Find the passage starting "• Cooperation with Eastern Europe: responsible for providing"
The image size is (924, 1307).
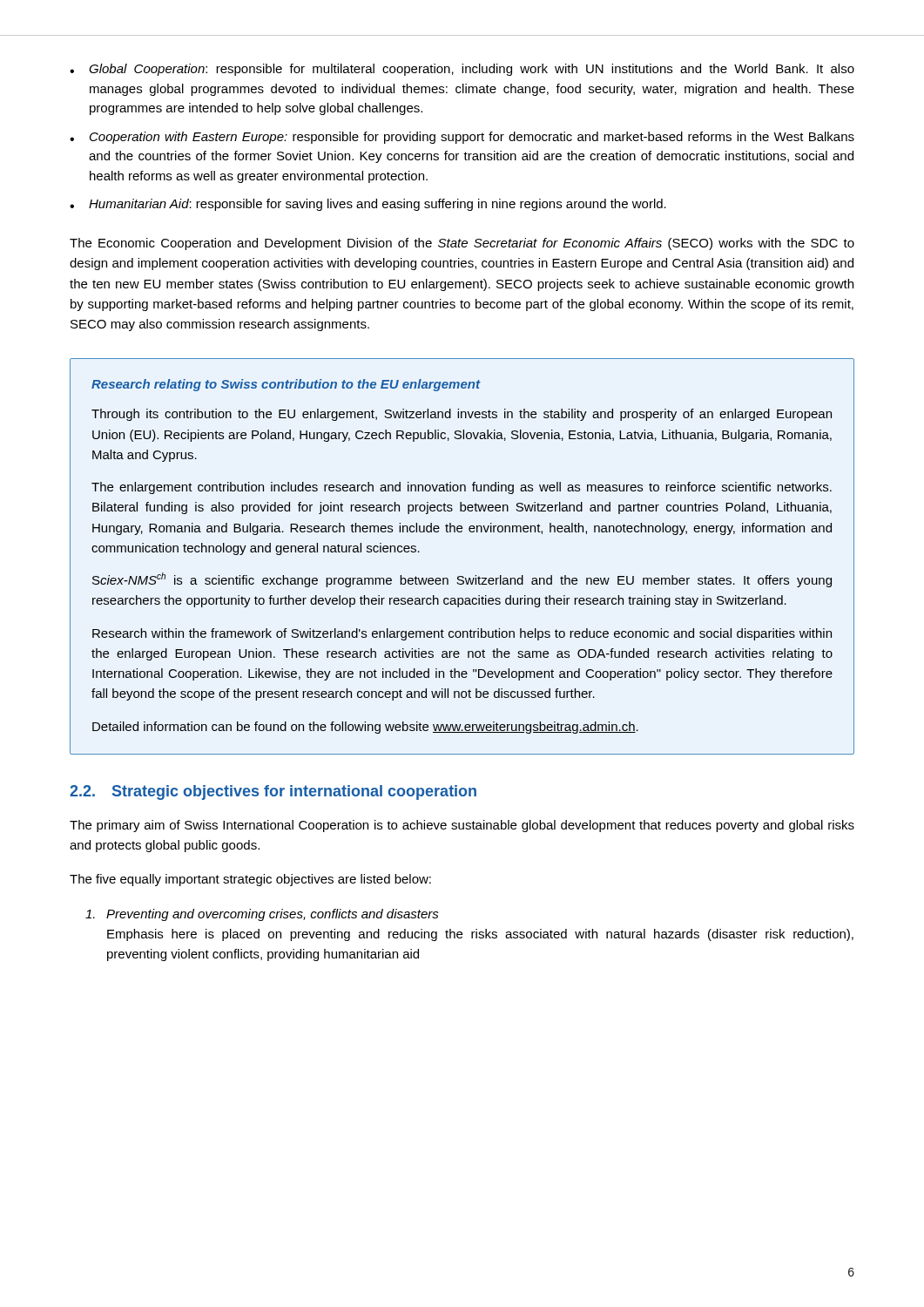coord(462,156)
